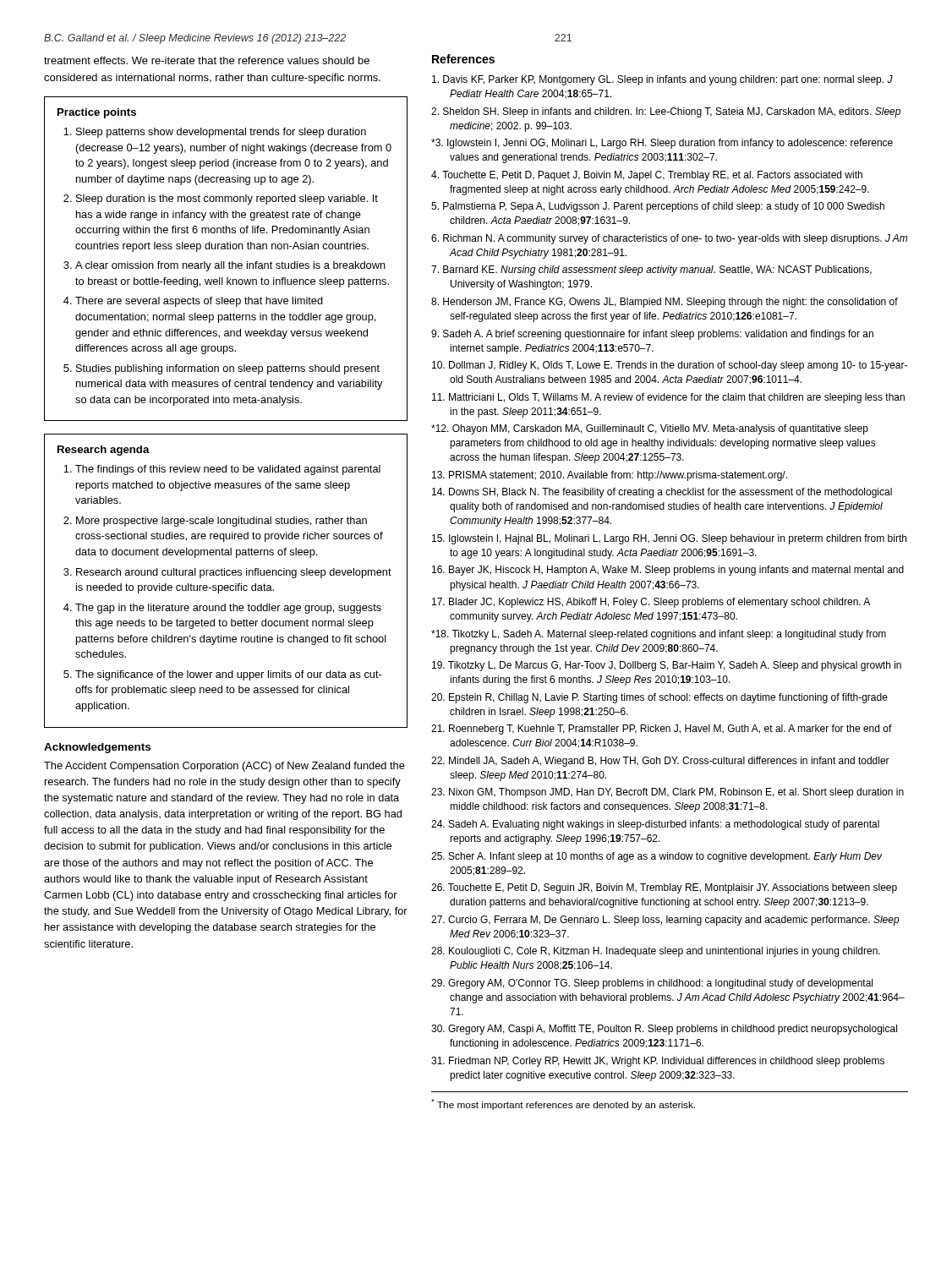952x1268 pixels.
Task: Click on the list item with the text "More prospective large-scale longitudinal studies, rather than cross-sectional"
Action: coord(226,537)
